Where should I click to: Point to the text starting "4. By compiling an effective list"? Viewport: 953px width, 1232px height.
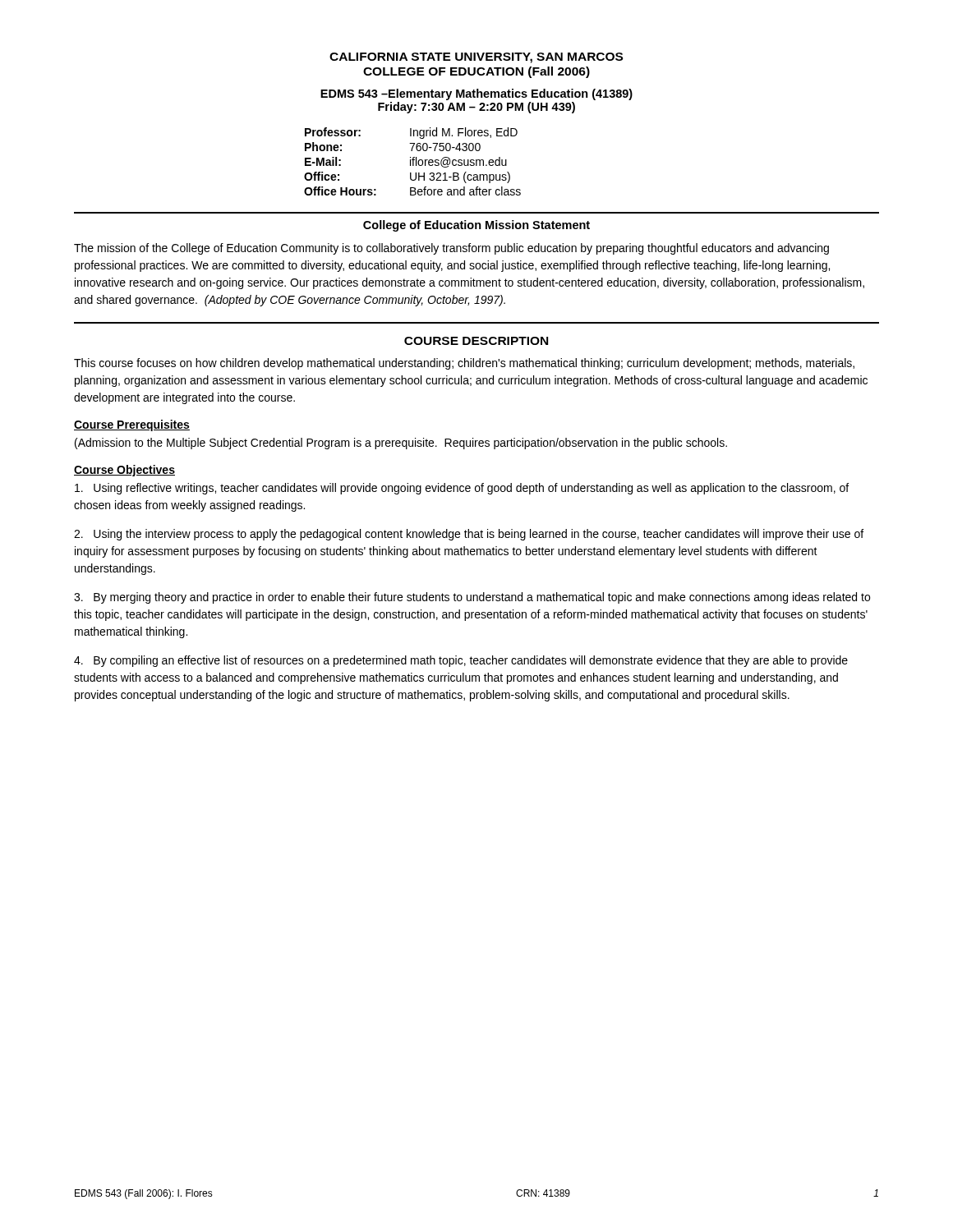[461, 678]
